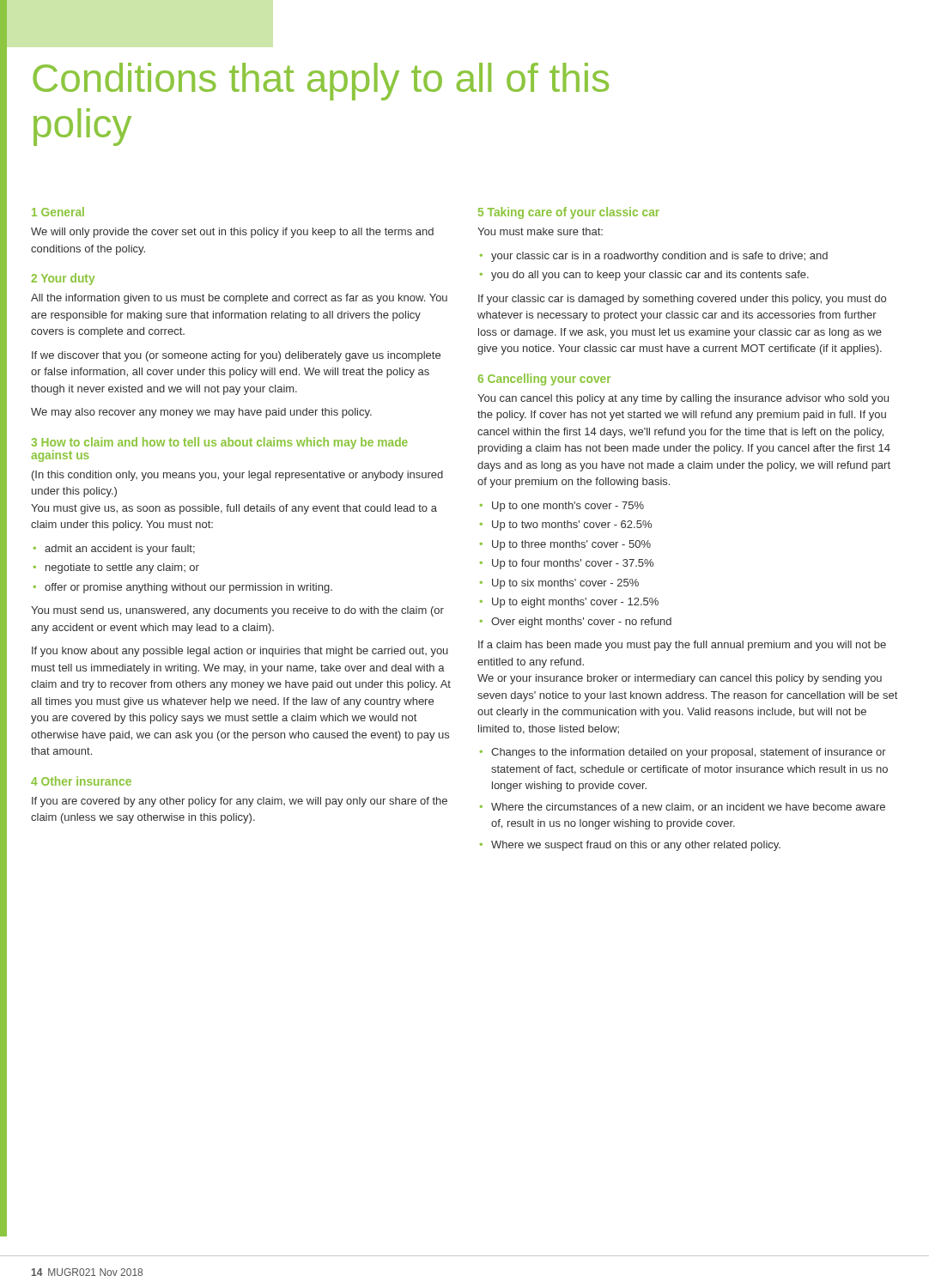
Task: Where does it say "Up to eight months' cover - 12.5%"?
Action: point(575,601)
